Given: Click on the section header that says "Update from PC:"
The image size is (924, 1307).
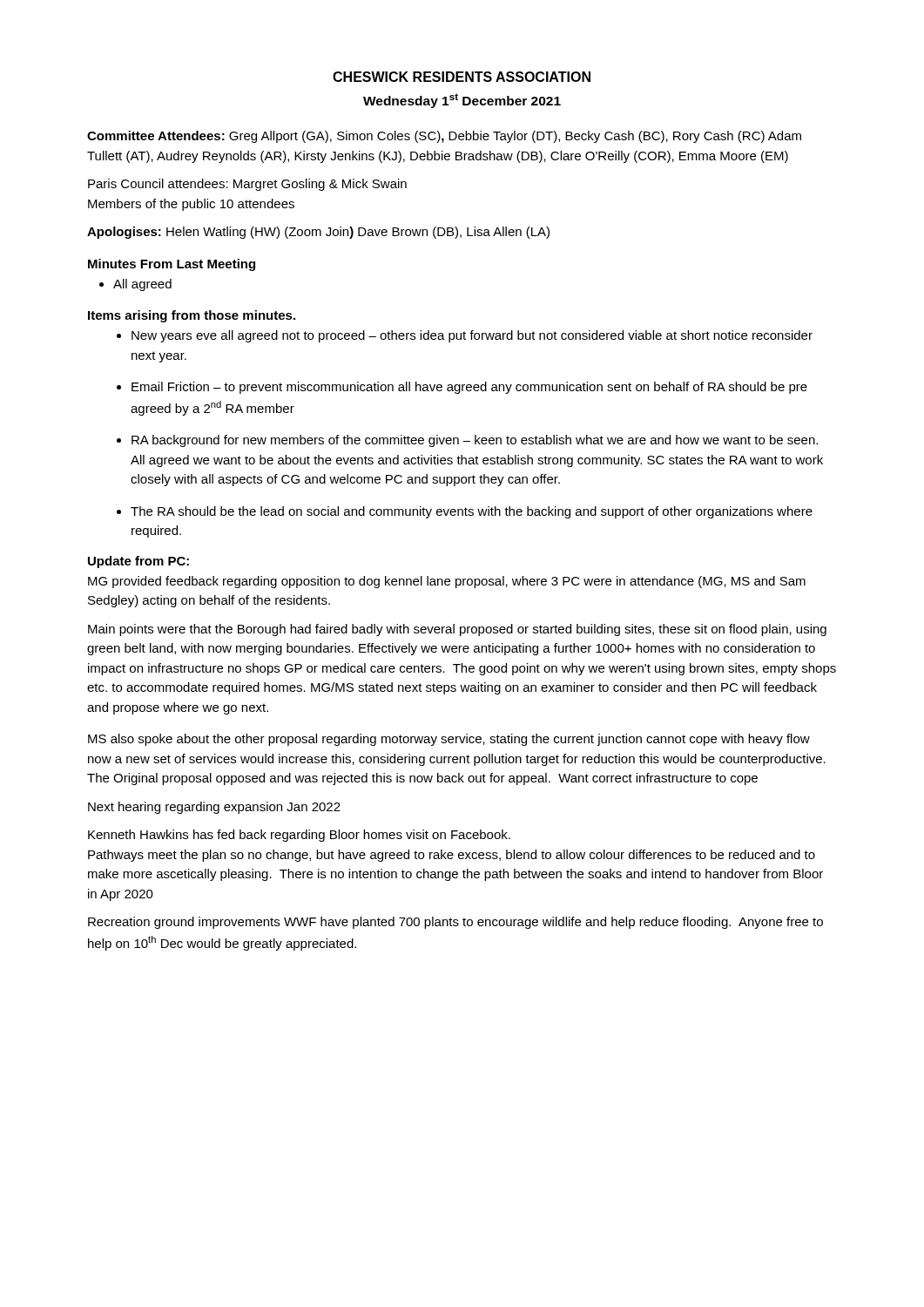Looking at the screenshot, I should click(139, 560).
